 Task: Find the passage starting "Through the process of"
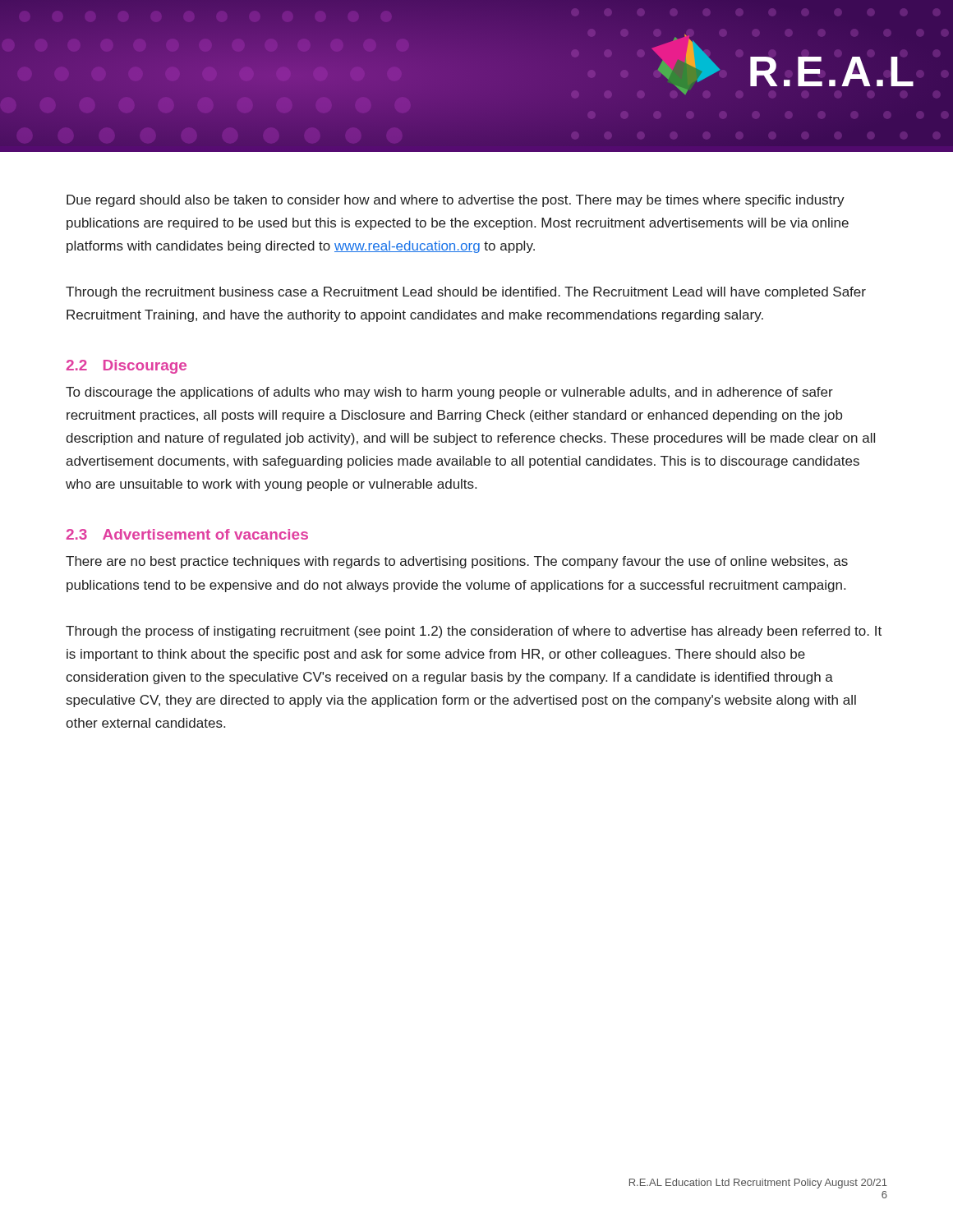pos(474,677)
